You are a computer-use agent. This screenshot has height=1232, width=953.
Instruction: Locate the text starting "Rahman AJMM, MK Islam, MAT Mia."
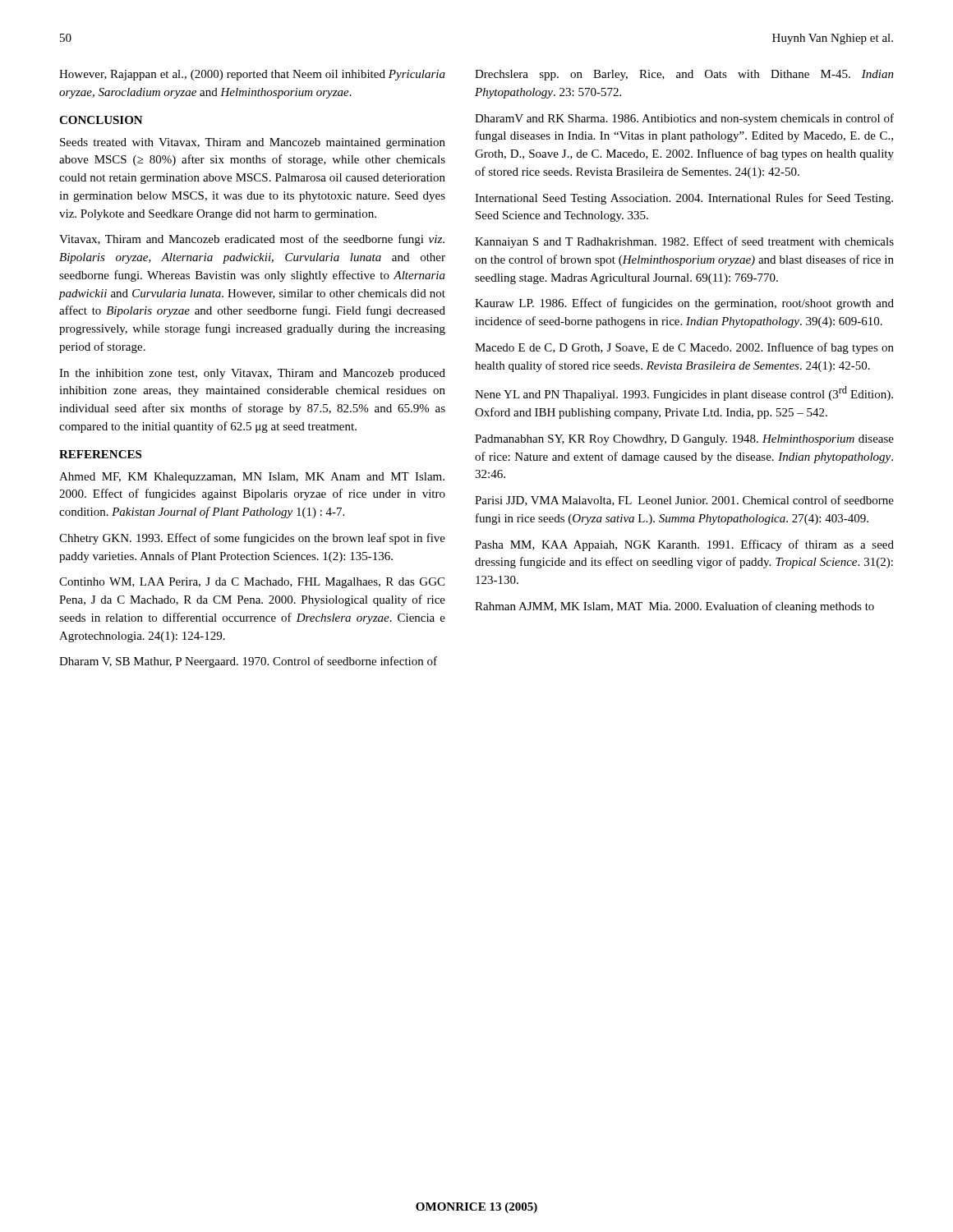point(684,607)
